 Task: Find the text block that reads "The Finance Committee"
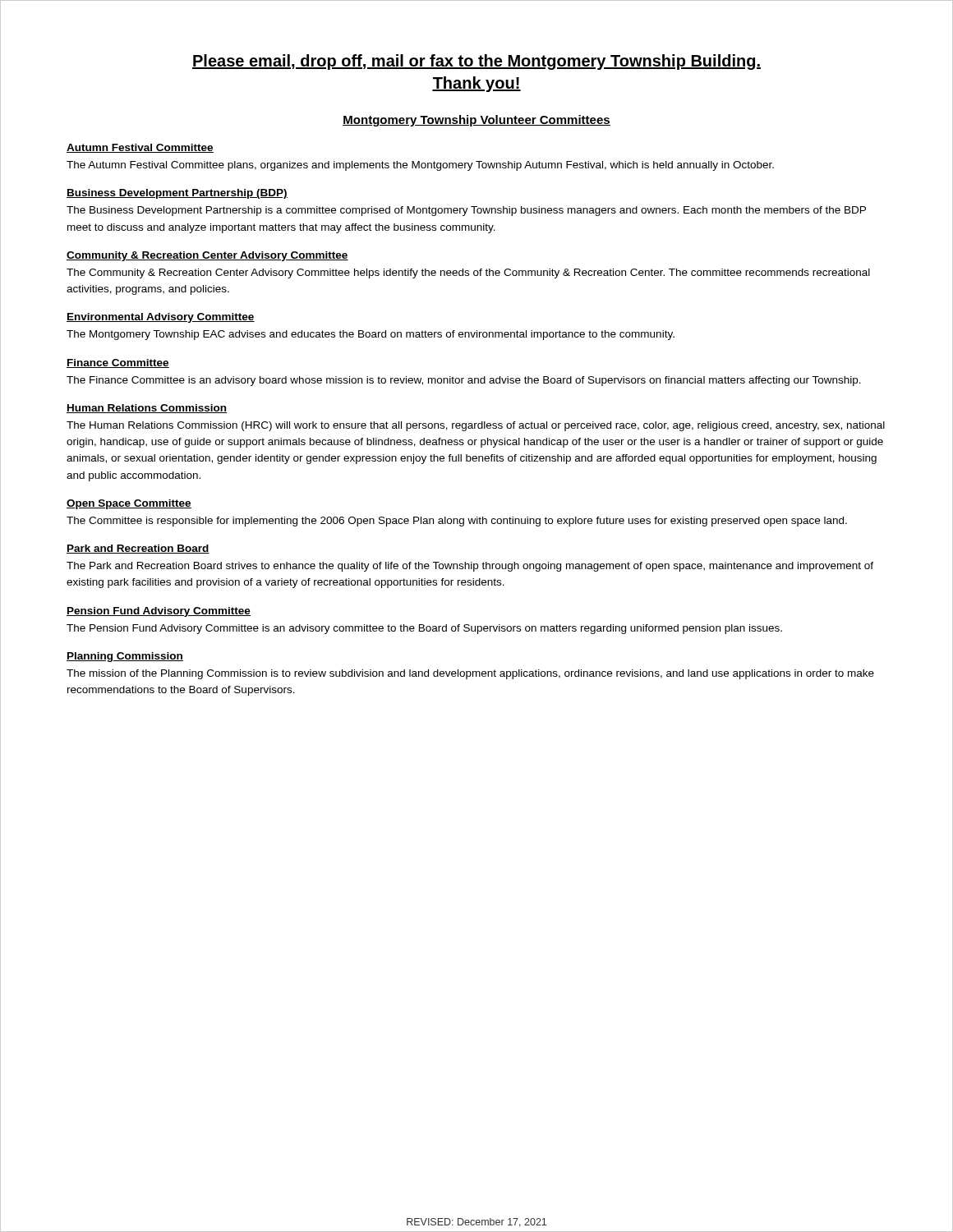click(476, 380)
